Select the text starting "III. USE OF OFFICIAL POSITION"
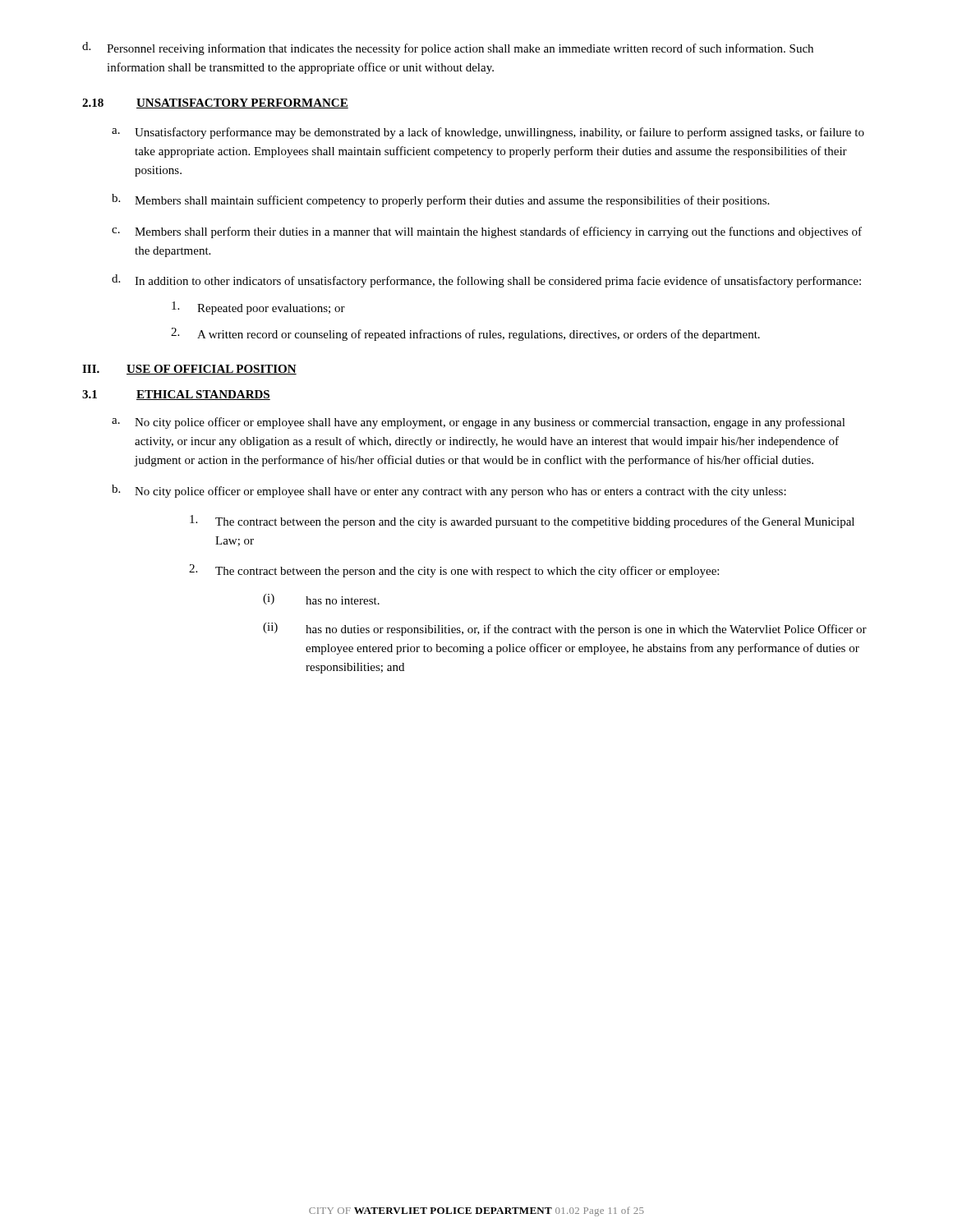953x1232 pixels. [189, 369]
